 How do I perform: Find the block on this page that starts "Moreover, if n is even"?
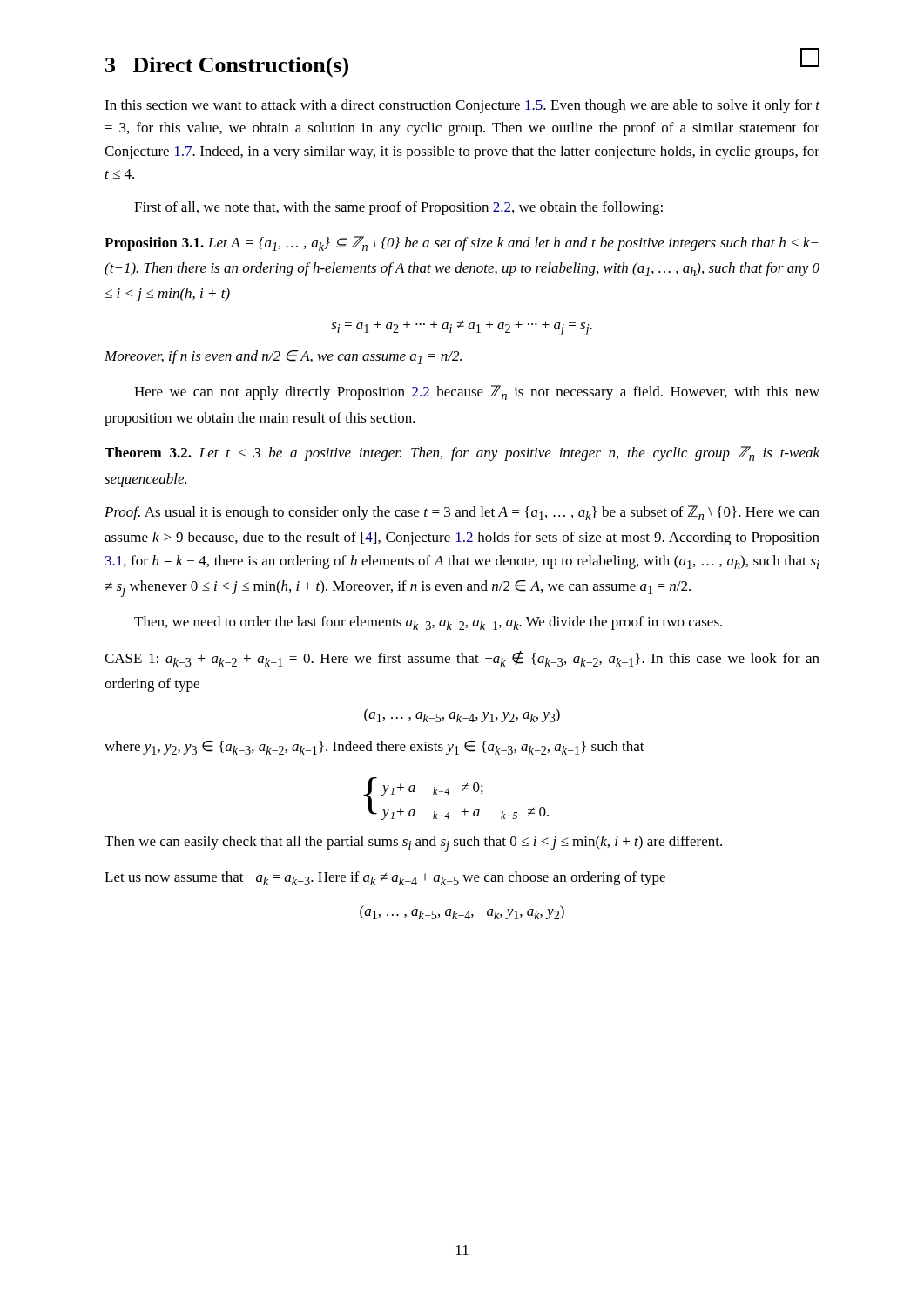pos(462,358)
